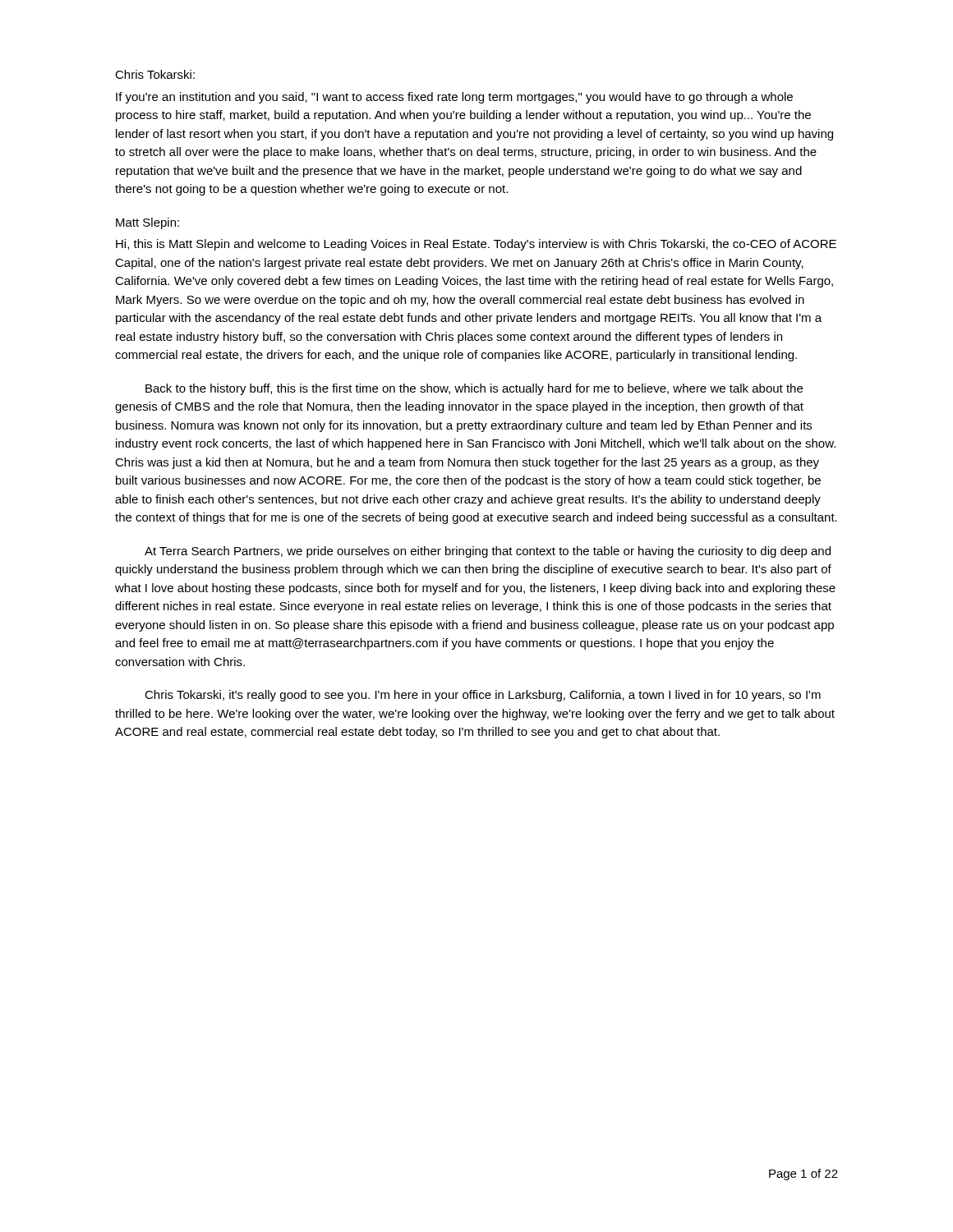This screenshot has height=1232, width=953.
Task: Click on the text block that says "Chris Tokarski: If you're"
Action: pos(476,132)
